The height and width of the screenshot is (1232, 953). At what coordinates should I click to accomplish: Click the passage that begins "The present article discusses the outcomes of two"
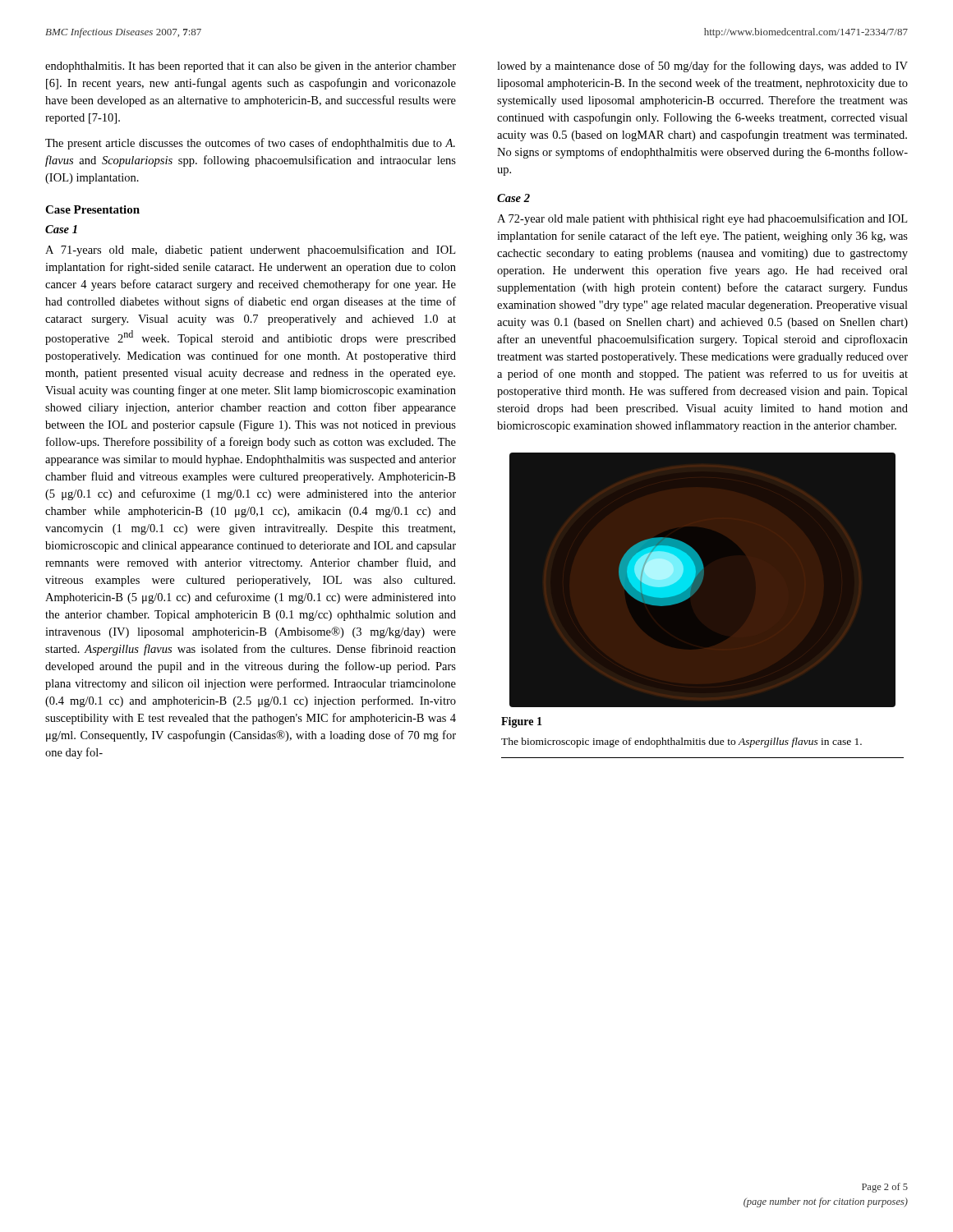coord(251,161)
